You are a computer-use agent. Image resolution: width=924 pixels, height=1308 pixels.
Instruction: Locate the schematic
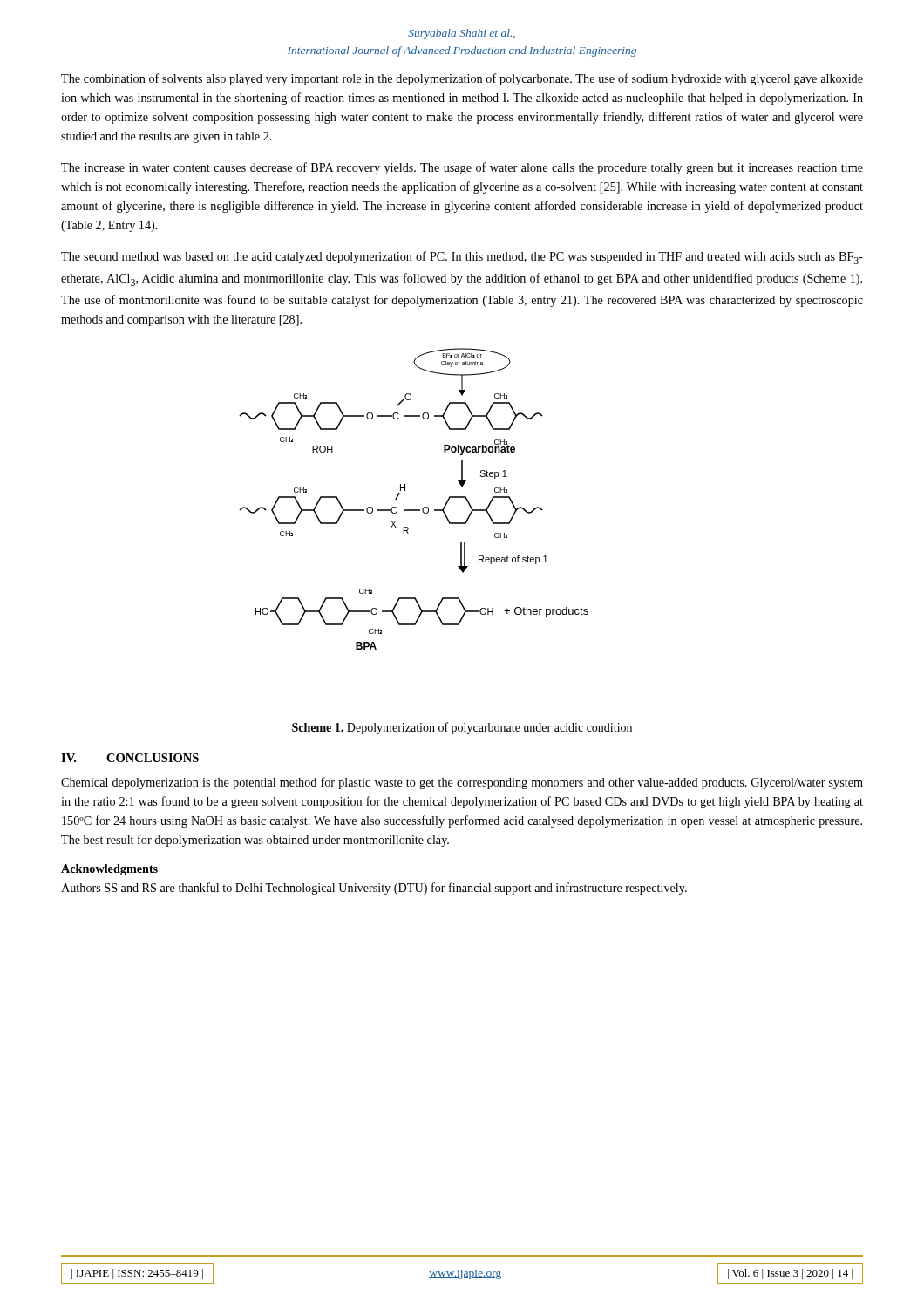[462, 531]
